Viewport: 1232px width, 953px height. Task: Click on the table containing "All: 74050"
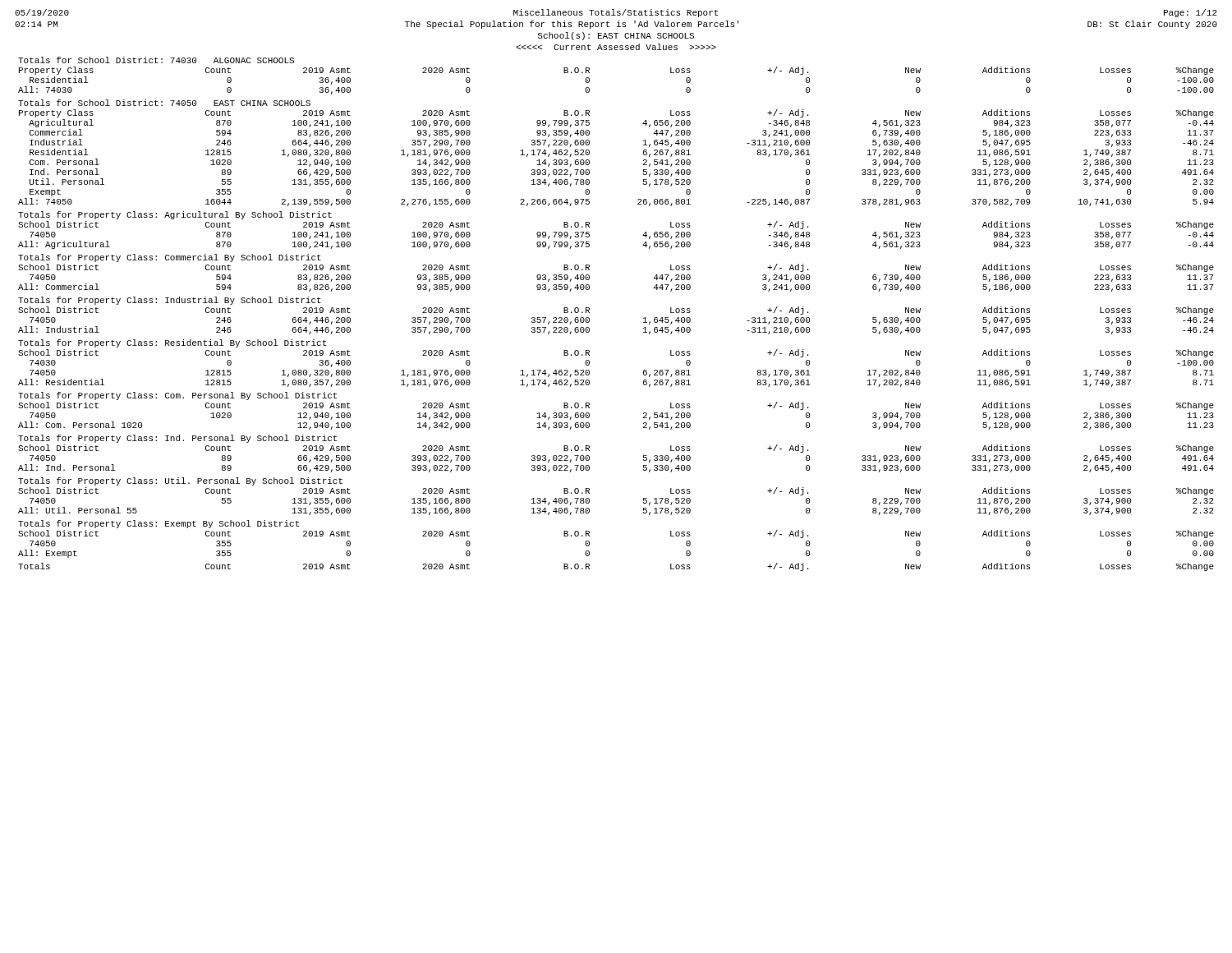point(616,153)
